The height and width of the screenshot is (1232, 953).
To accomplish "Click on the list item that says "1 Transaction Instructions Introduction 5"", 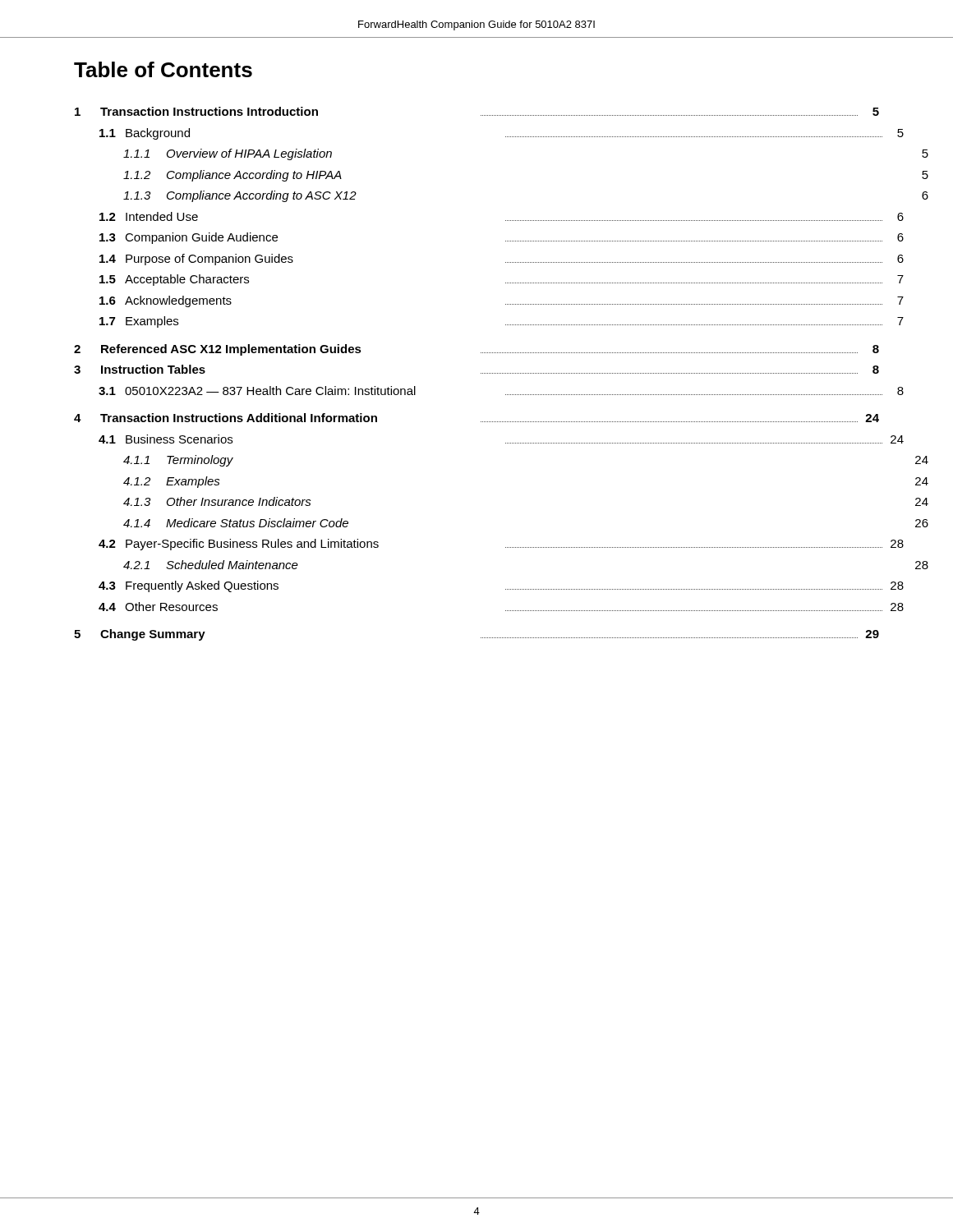I will tap(476, 111).
